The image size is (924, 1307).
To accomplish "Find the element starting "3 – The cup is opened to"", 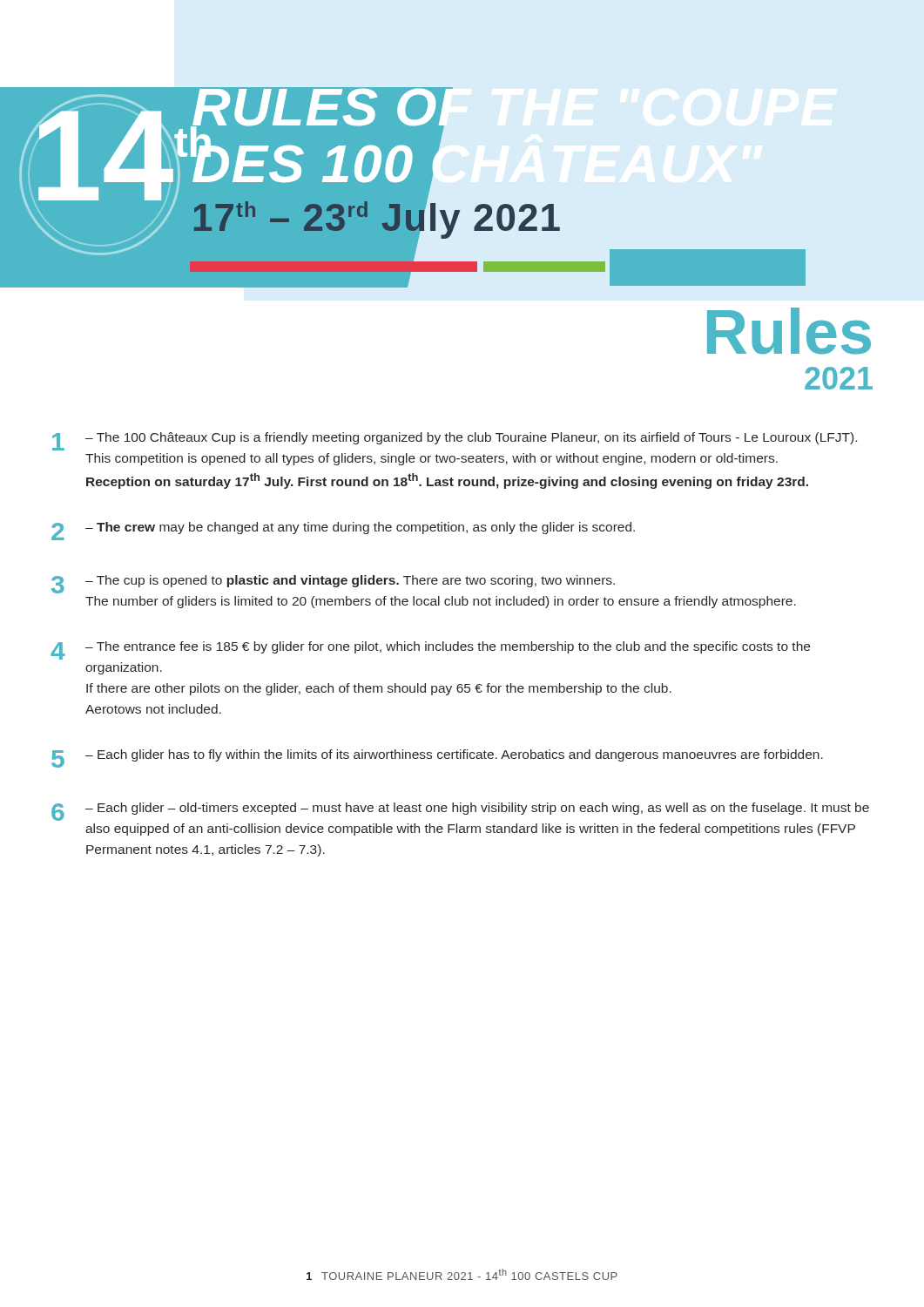I will (462, 591).
